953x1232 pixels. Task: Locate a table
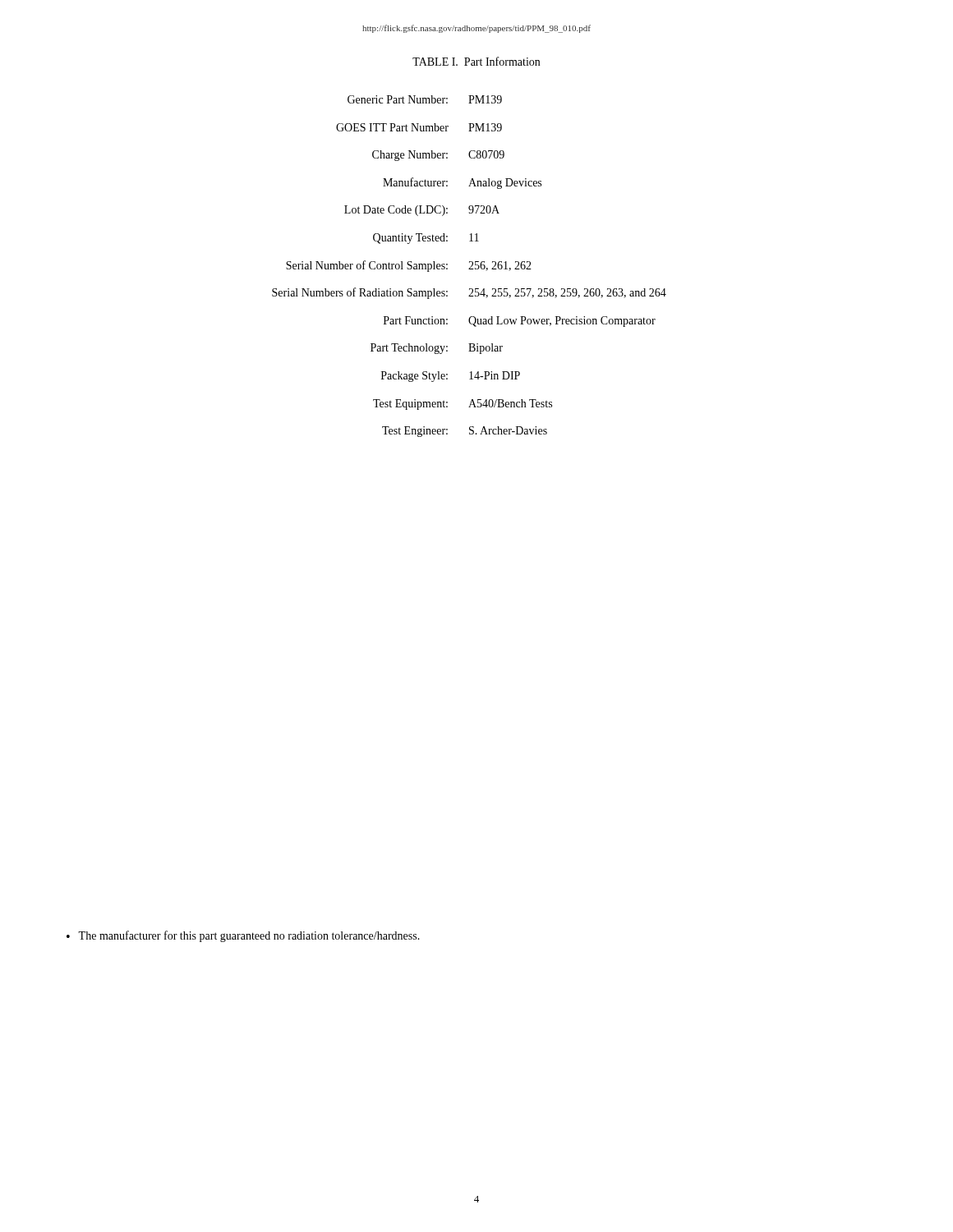(x=476, y=266)
